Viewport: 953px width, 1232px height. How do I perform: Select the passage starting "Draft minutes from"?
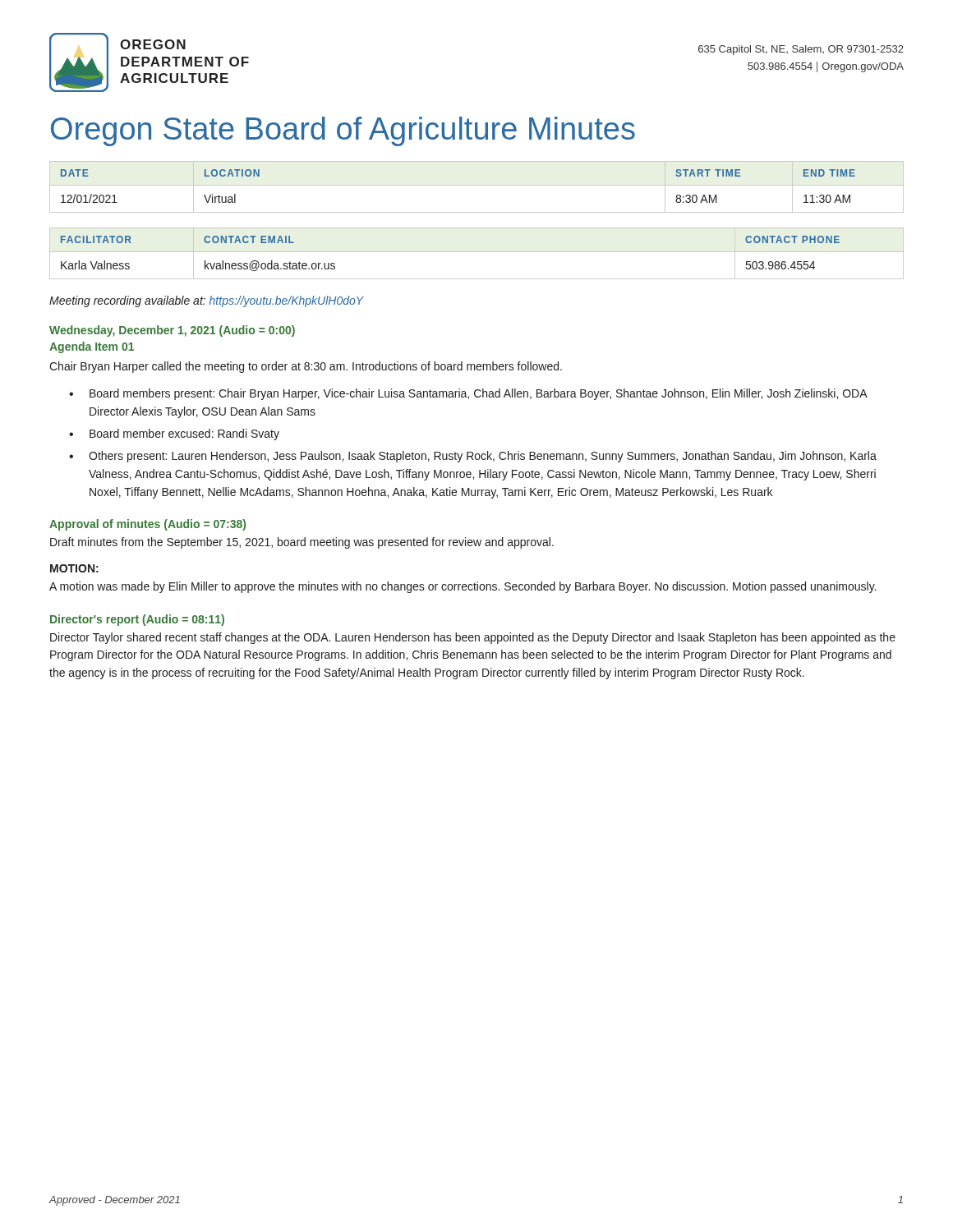(x=302, y=542)
